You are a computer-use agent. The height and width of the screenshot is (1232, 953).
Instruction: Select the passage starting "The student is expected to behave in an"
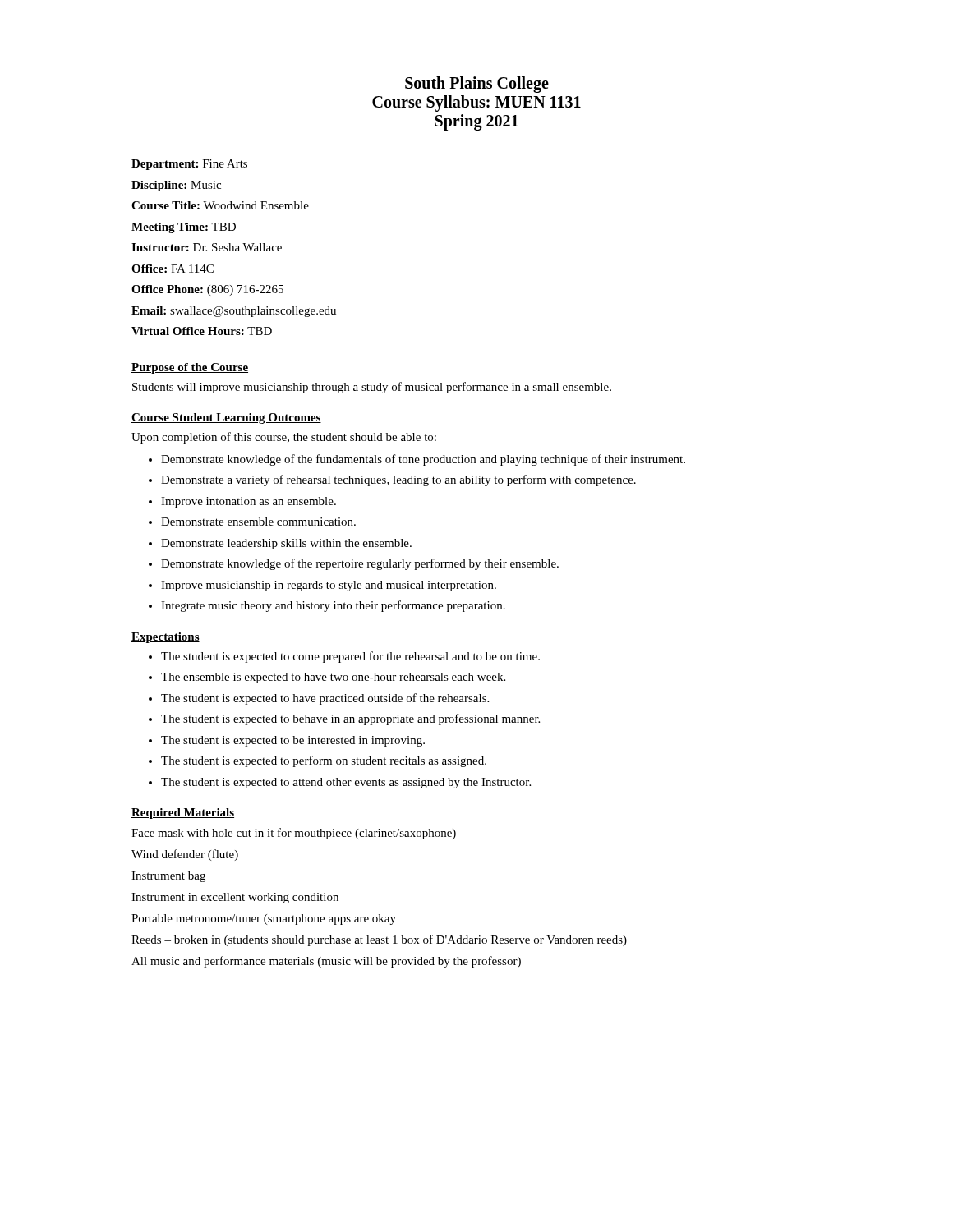coord(351,719)
